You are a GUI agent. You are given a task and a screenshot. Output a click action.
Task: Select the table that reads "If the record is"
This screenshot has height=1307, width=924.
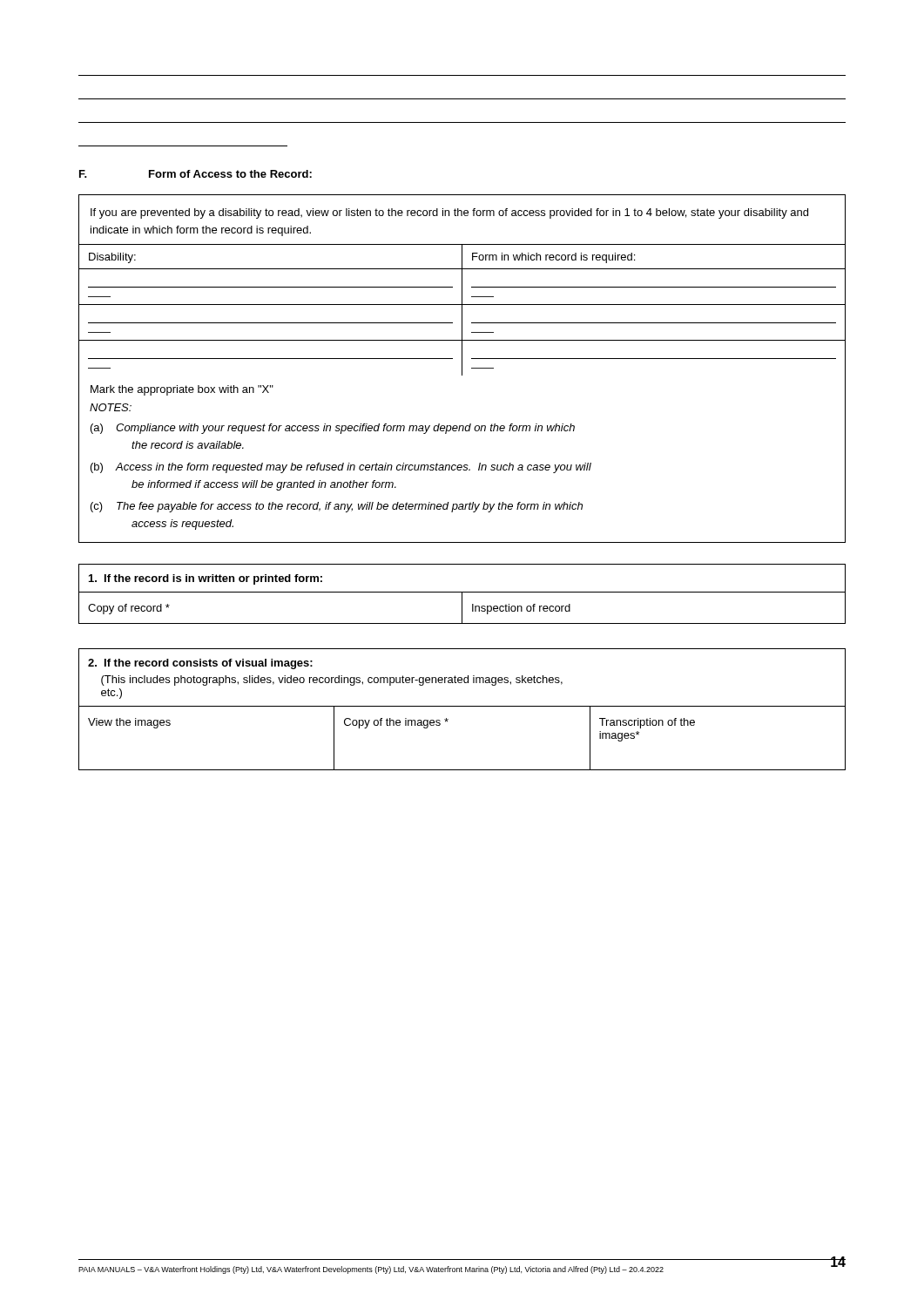462,594
